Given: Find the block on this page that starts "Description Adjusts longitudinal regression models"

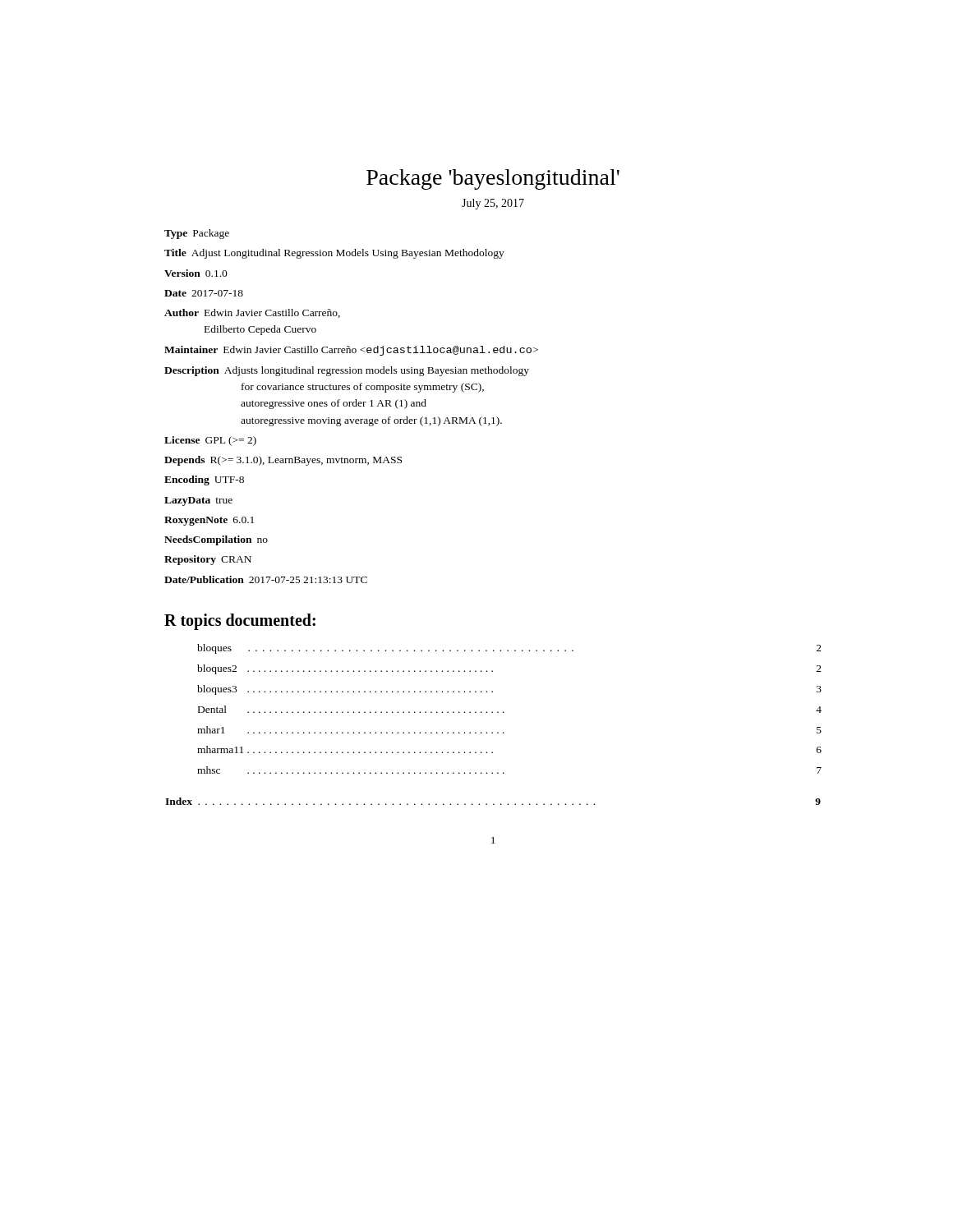Looking at the screenshot, I should tap(493, 395).
